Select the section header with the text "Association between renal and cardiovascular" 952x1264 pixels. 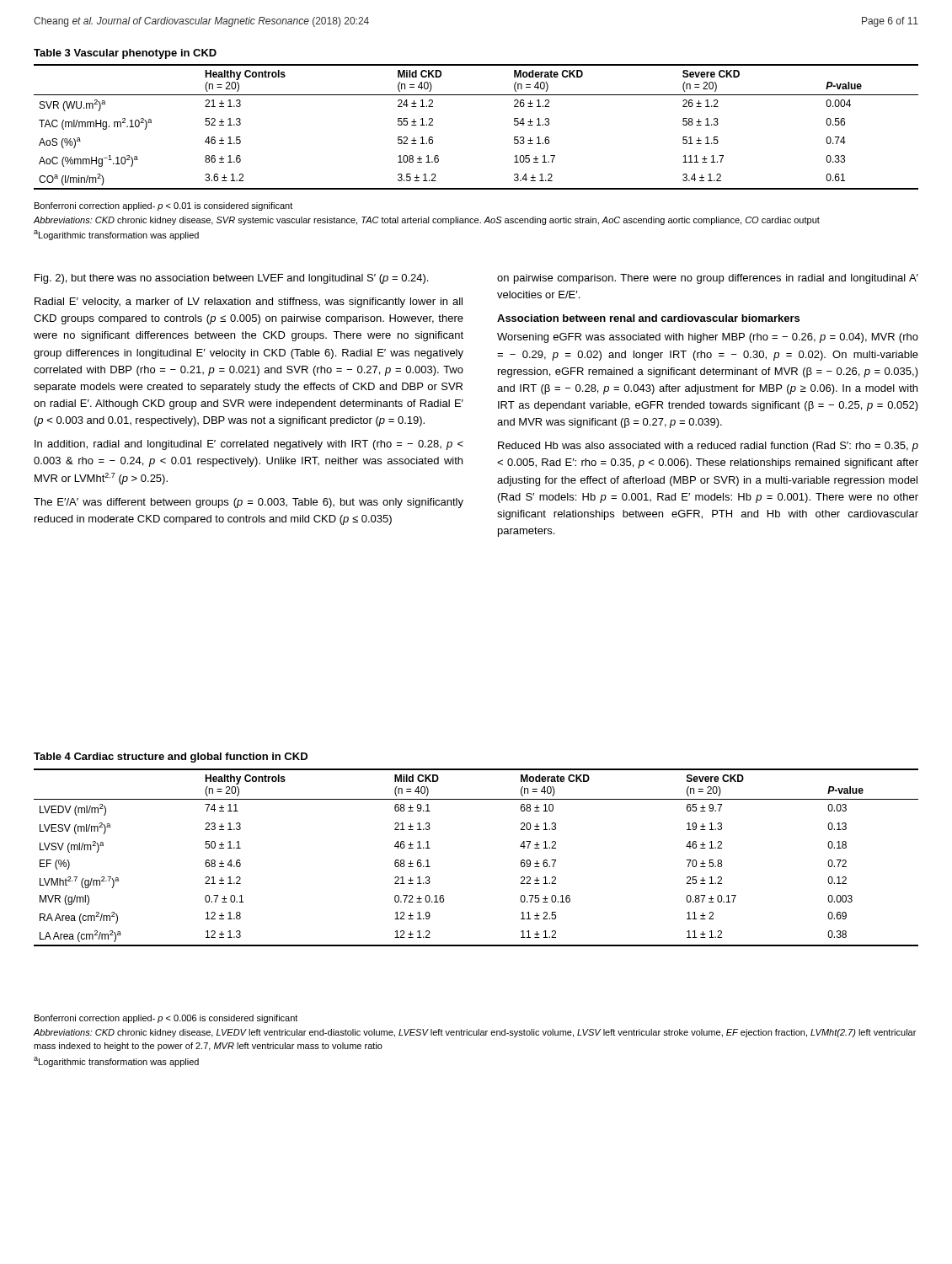[x=649, y=318]
